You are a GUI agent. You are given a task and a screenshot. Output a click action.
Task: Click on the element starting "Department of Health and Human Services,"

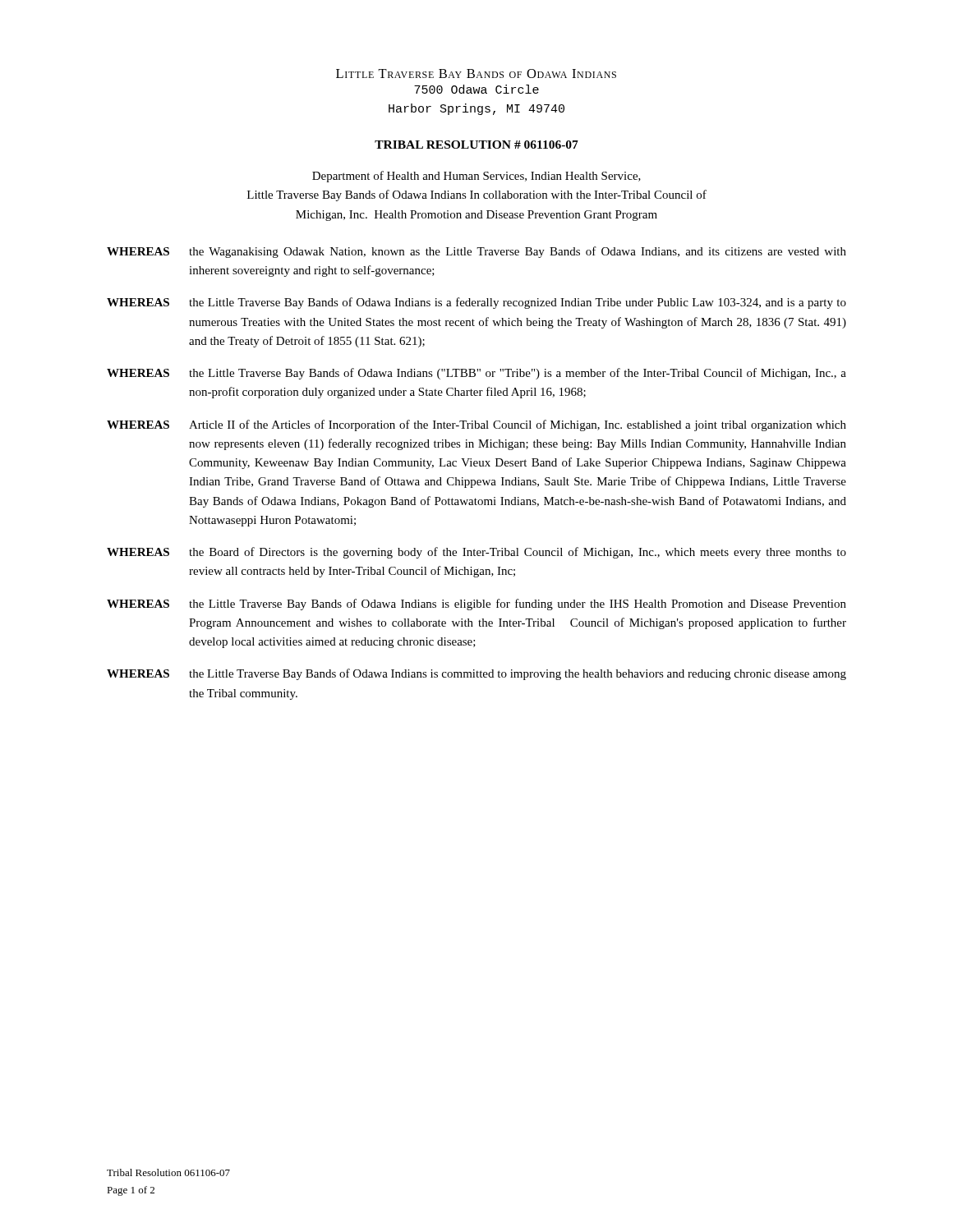[x=476, y=195]
